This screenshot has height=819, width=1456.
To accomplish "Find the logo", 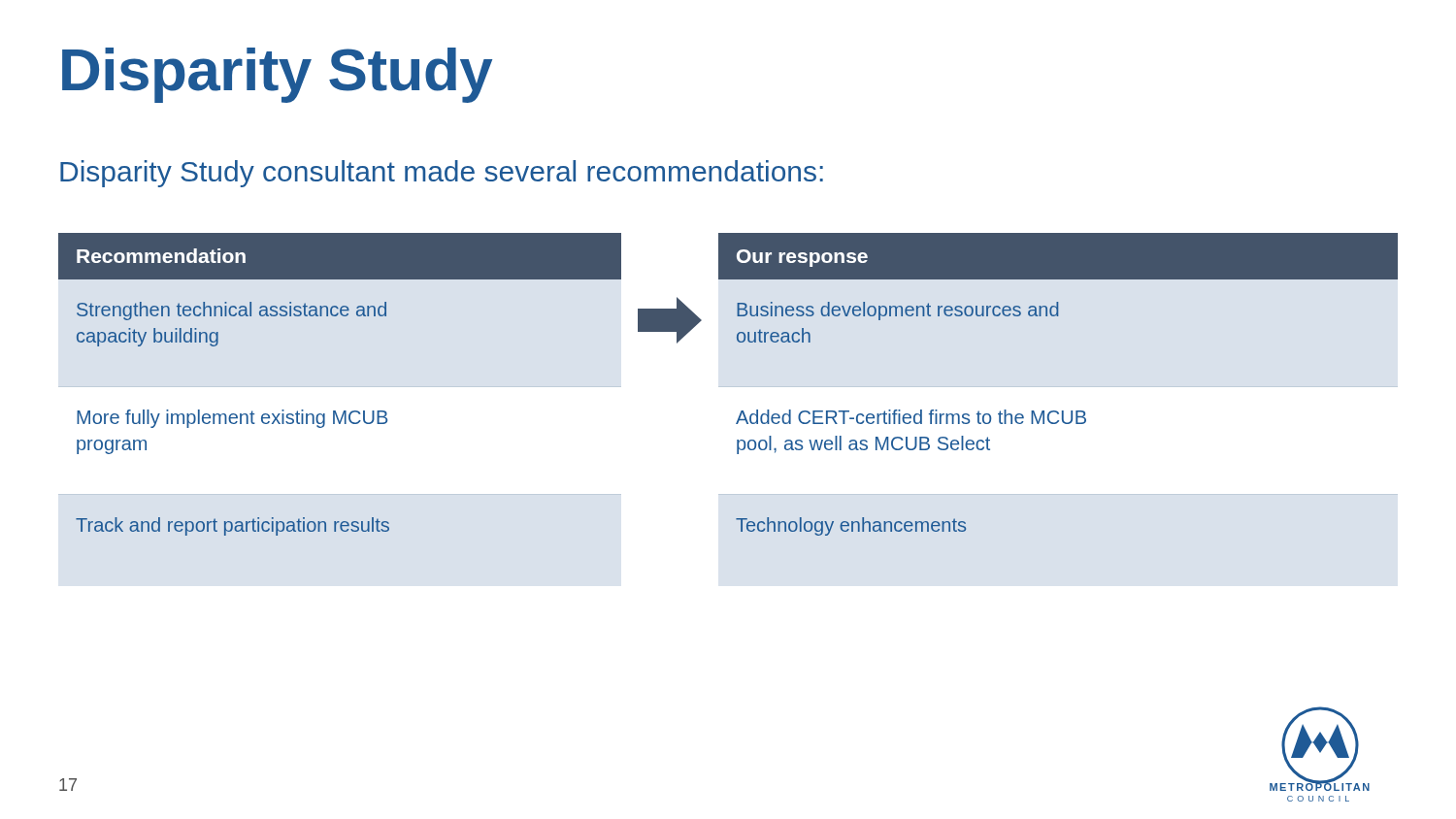I will pos(1320,753).
